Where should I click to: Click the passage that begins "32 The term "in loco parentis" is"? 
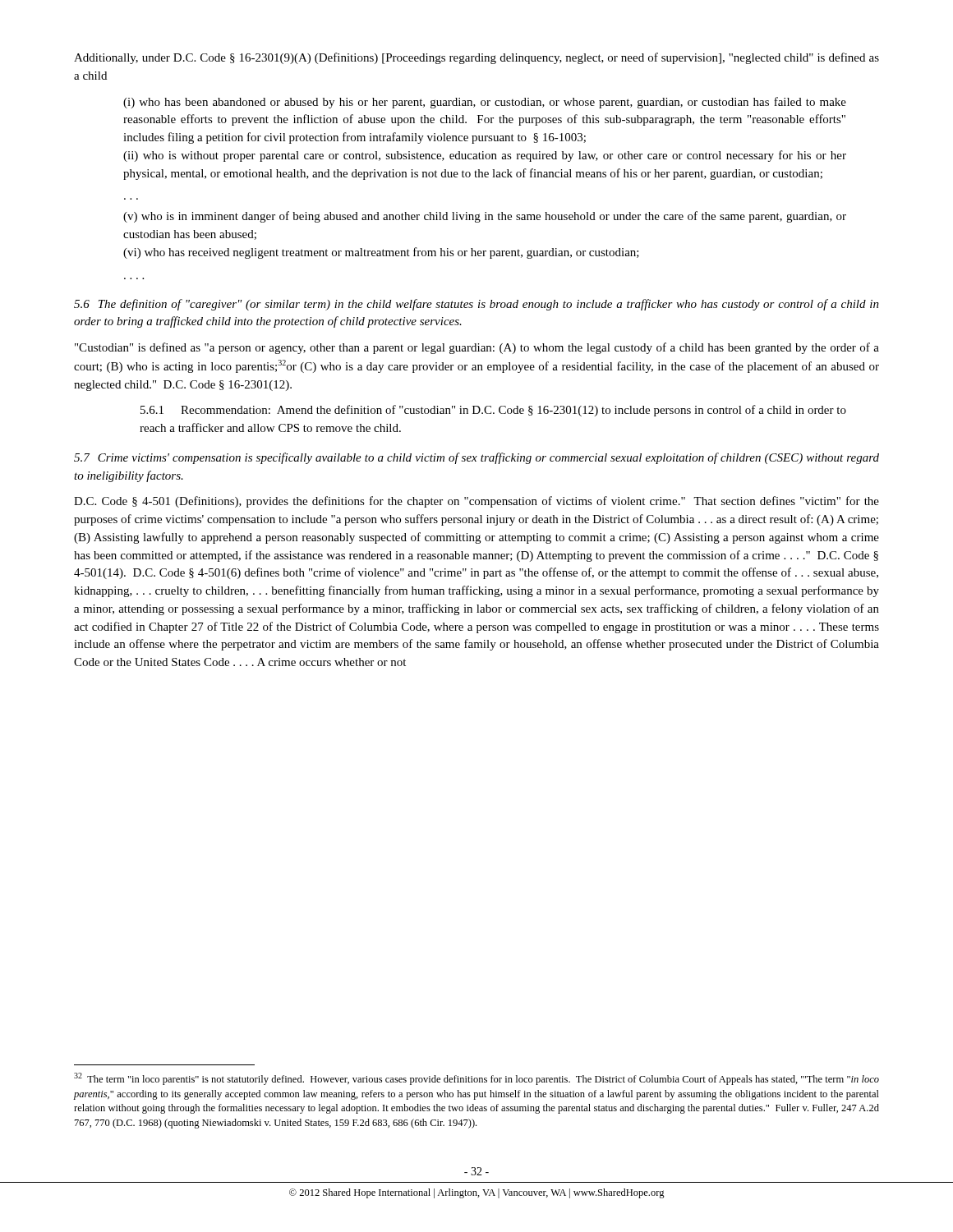[476, 1099]
